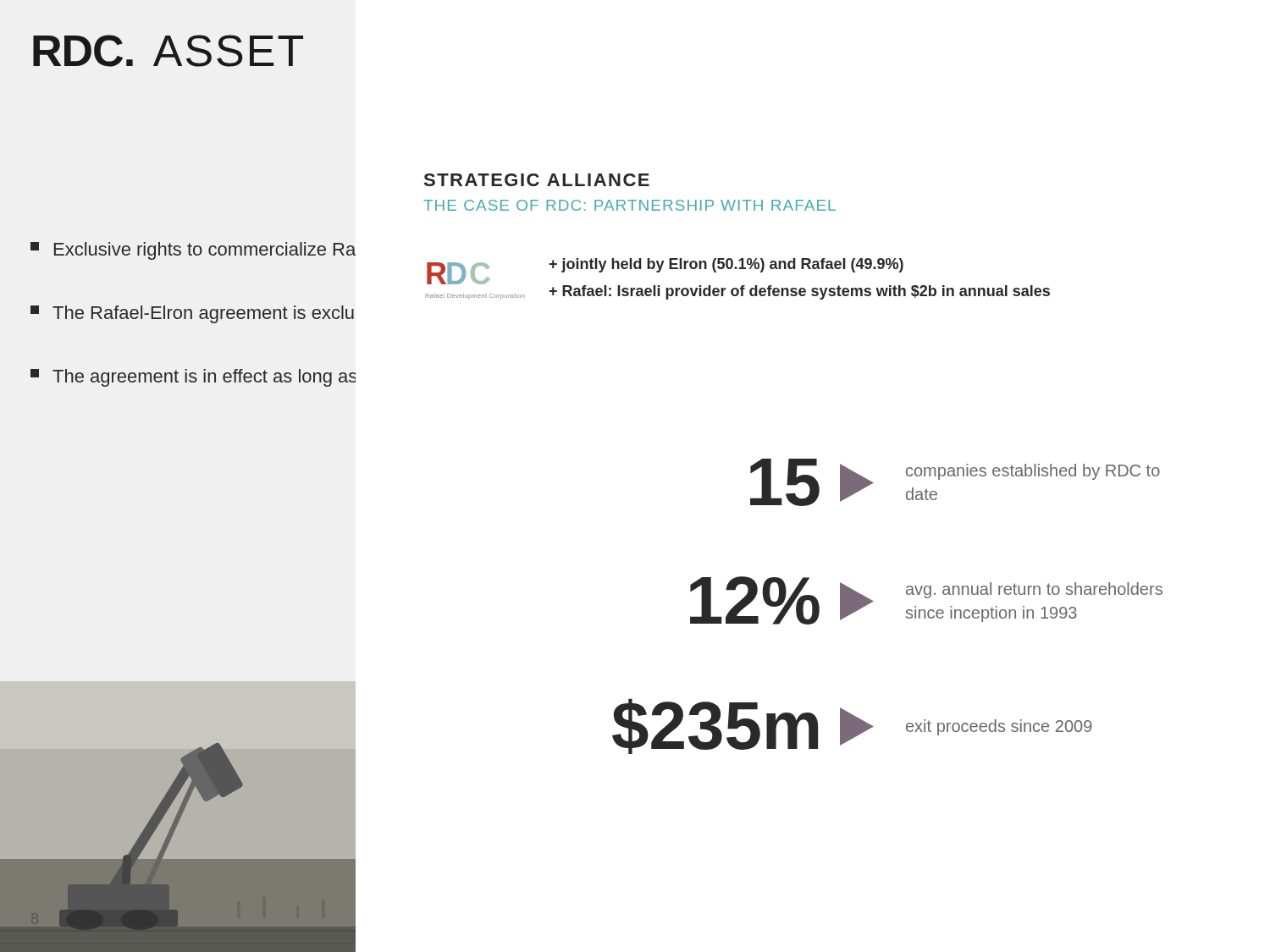The height and width of the screenshot is (952, 1270).
Task: Point to the block starting "avg. annual return"
Action: pyautogui.click(x=1034, y=601)
